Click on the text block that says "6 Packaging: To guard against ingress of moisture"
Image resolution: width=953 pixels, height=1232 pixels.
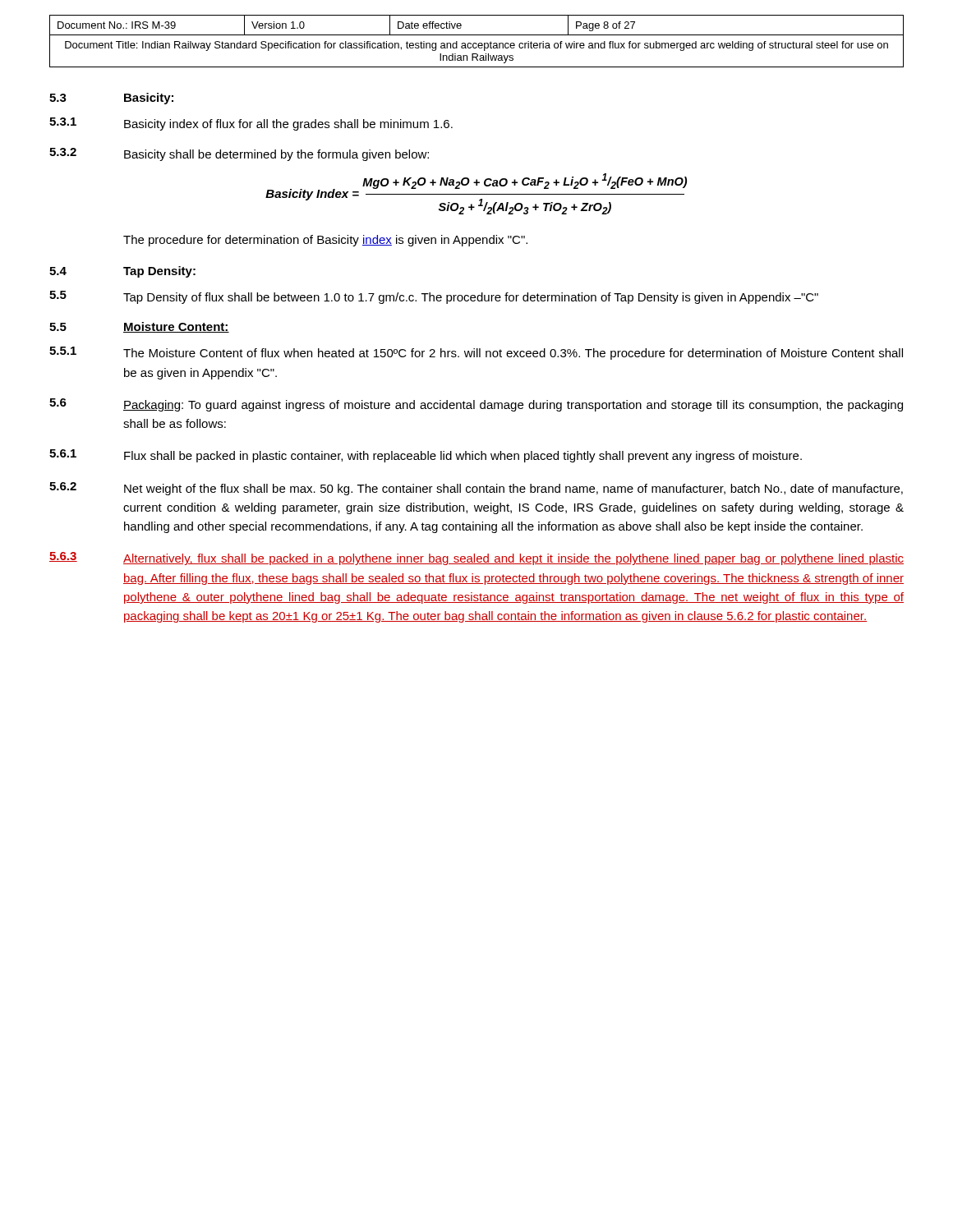(476, 414)
